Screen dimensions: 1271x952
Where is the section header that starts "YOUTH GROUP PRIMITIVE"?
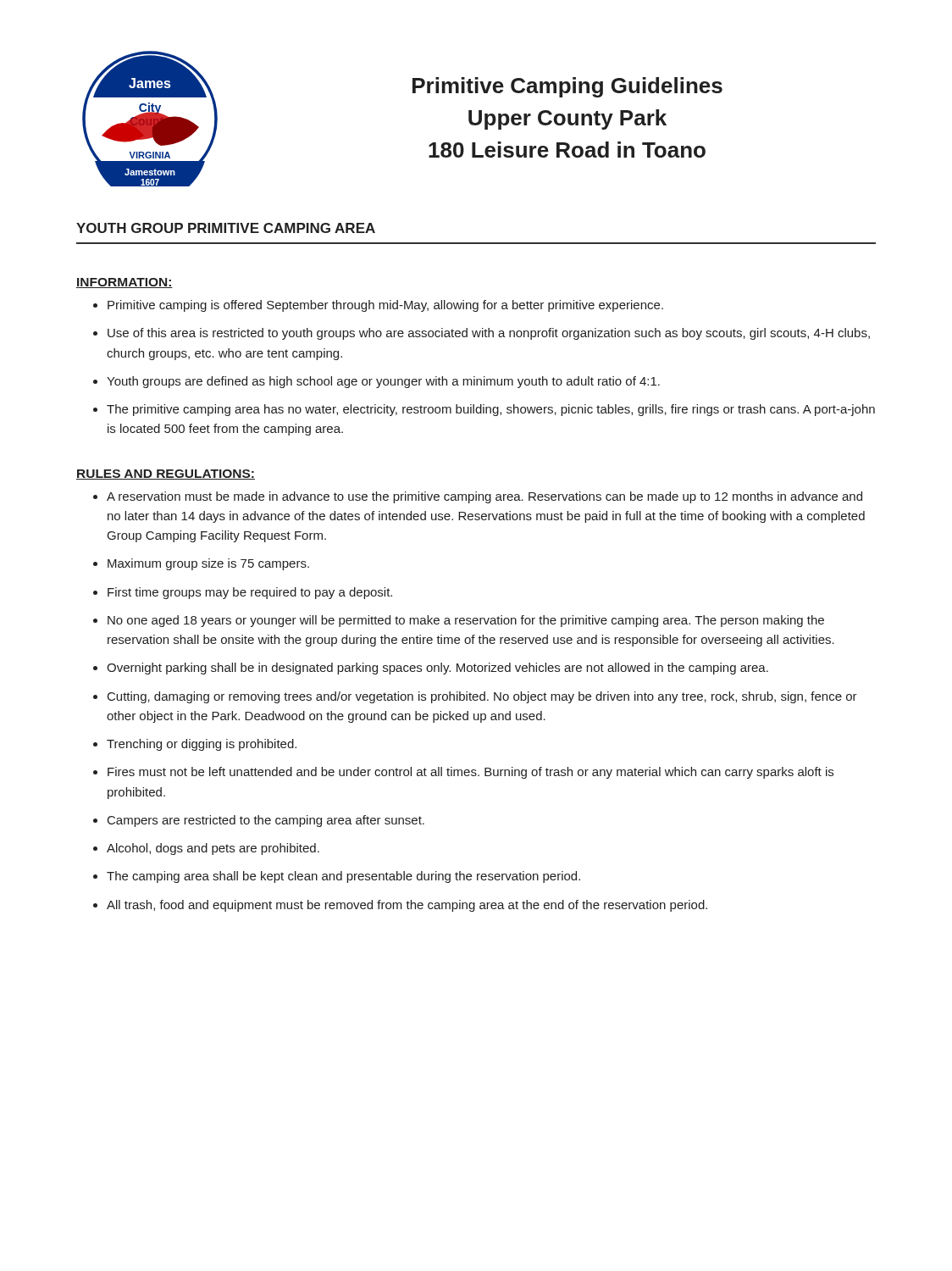click(226, 228)
